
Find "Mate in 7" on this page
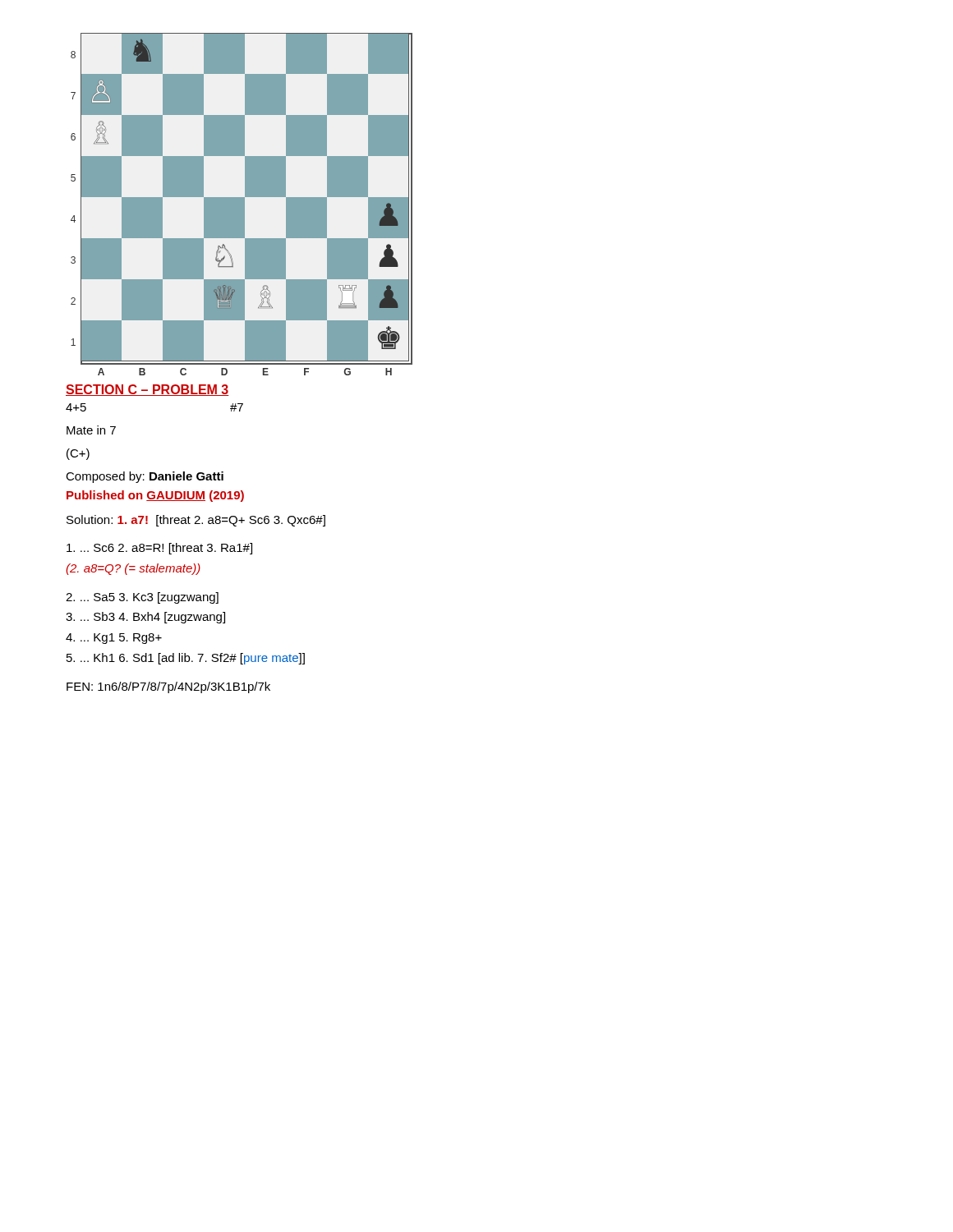pyautogui.click(x=91, y=430)
